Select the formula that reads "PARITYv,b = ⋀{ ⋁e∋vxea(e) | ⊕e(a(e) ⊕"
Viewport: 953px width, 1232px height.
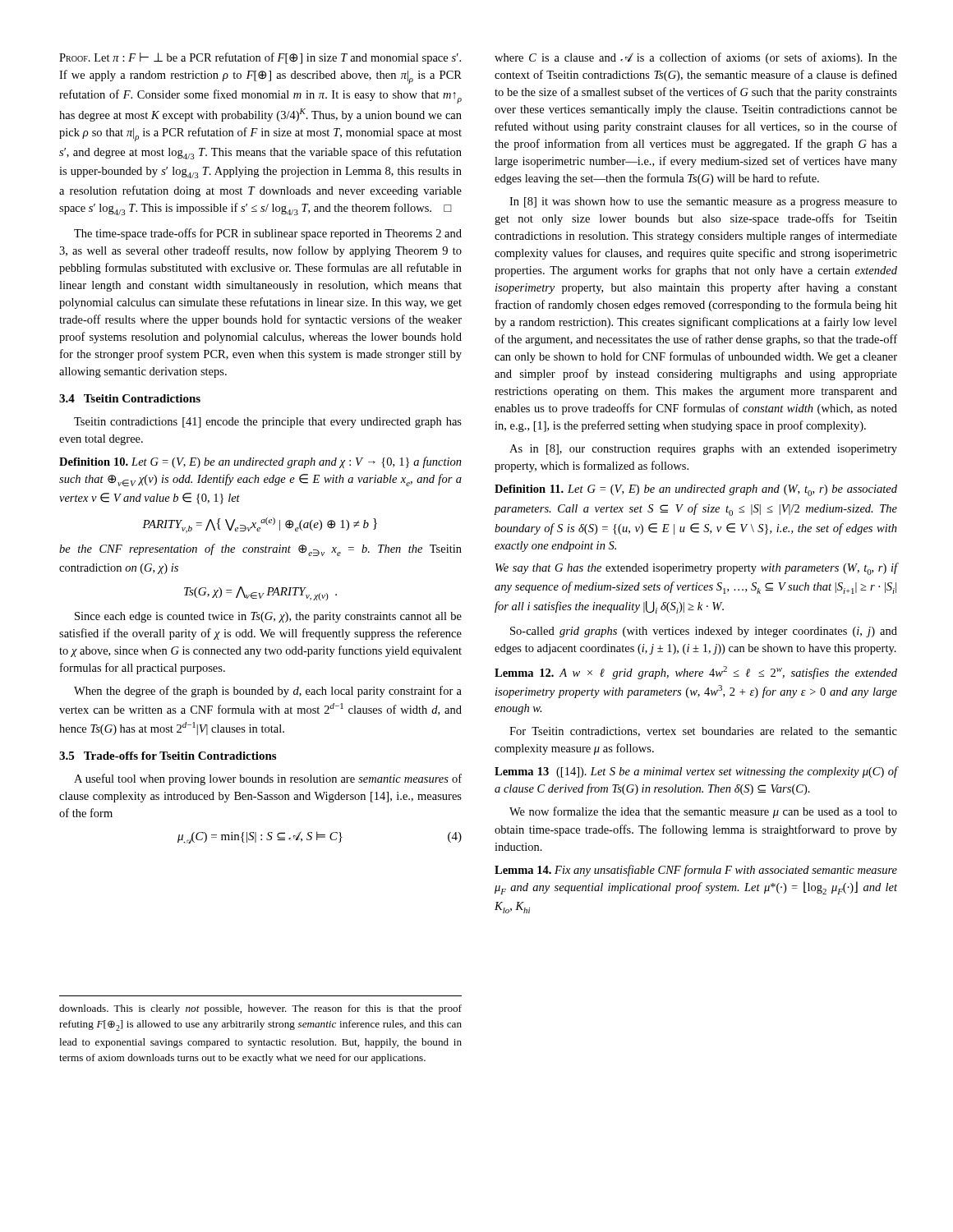point(260,524)
